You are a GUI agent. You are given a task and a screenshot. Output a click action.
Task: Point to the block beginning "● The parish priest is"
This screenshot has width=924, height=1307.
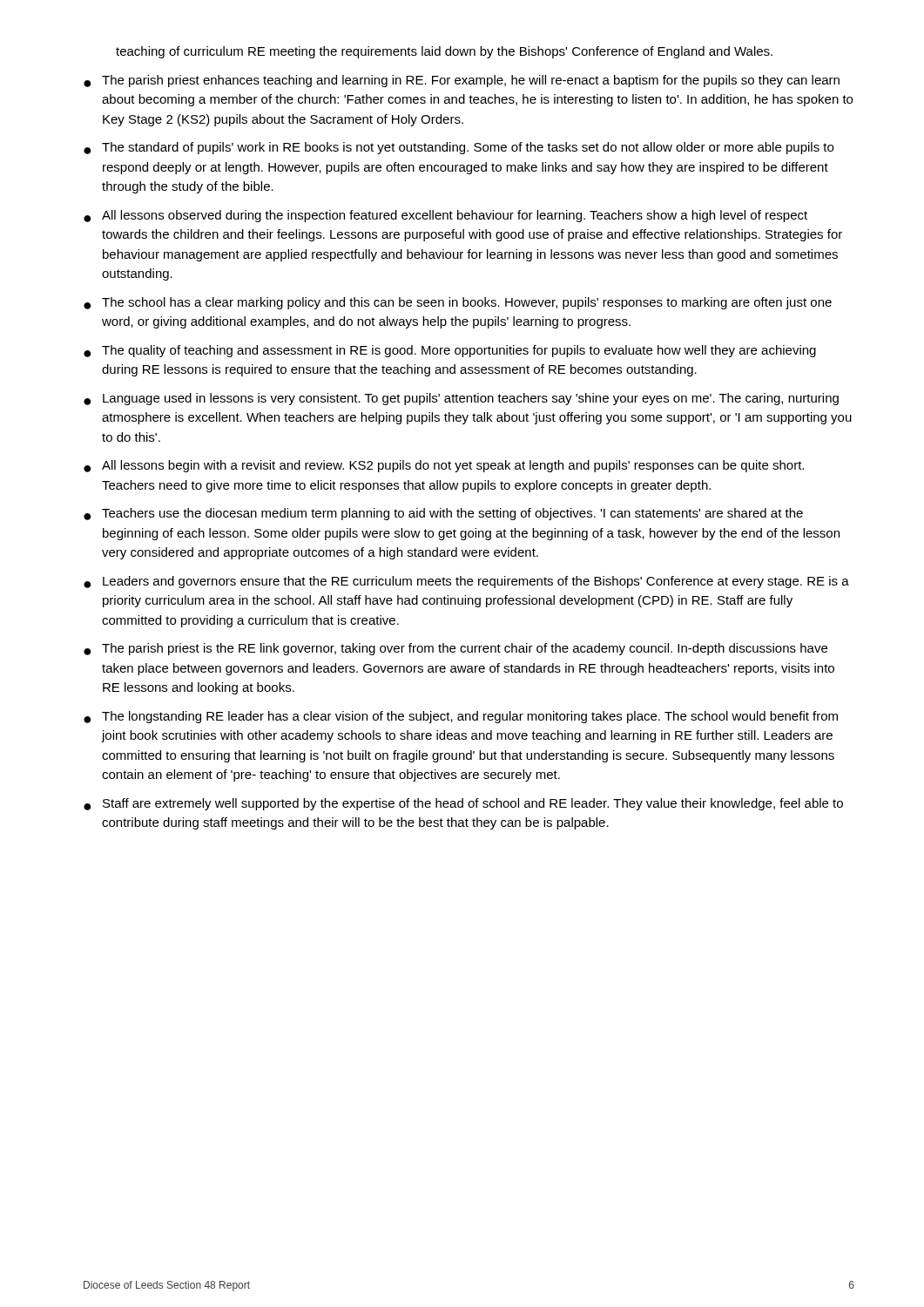point(469,668)
